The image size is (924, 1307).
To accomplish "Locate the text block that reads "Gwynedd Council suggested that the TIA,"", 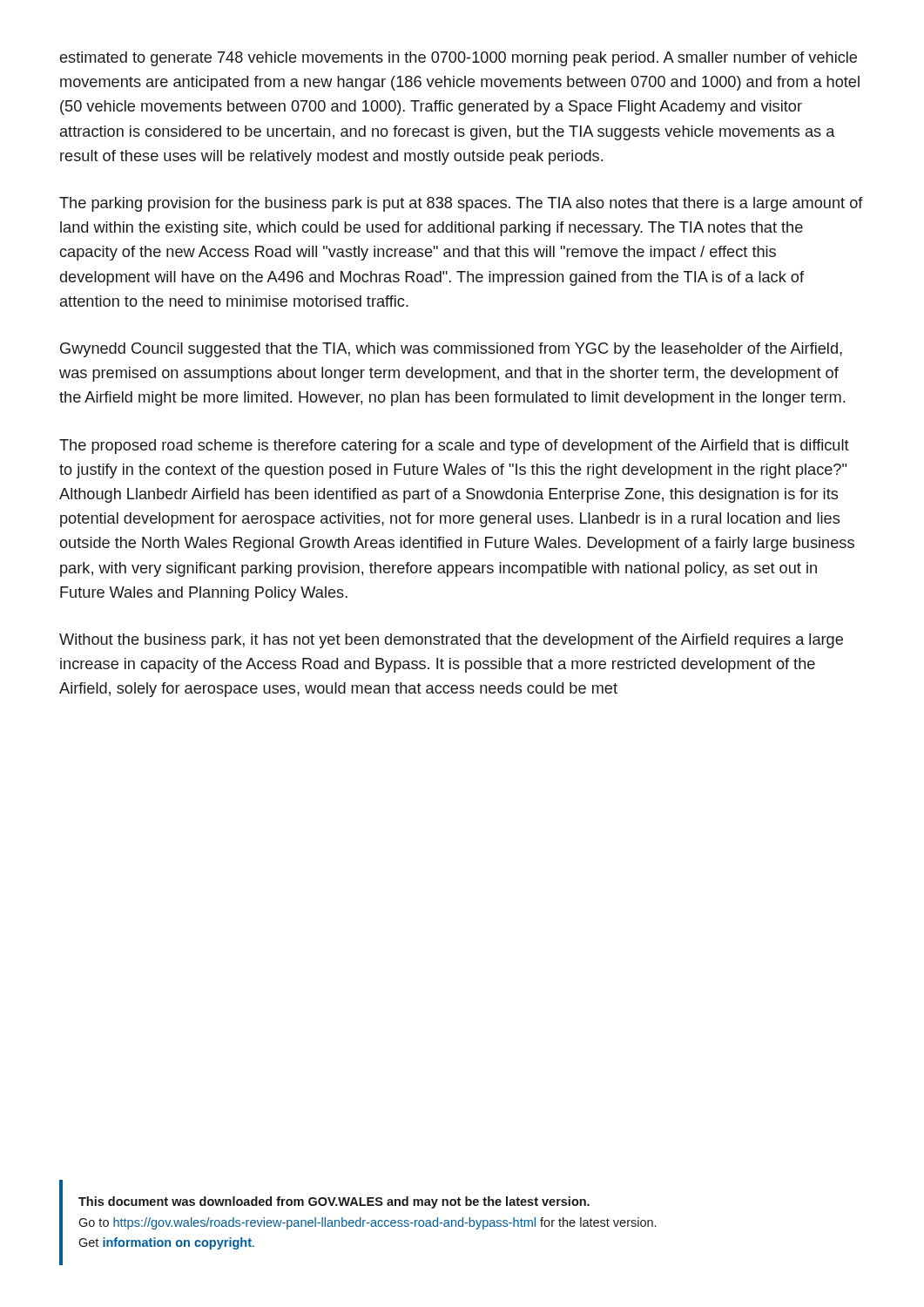I will click(x=453, y=373).
